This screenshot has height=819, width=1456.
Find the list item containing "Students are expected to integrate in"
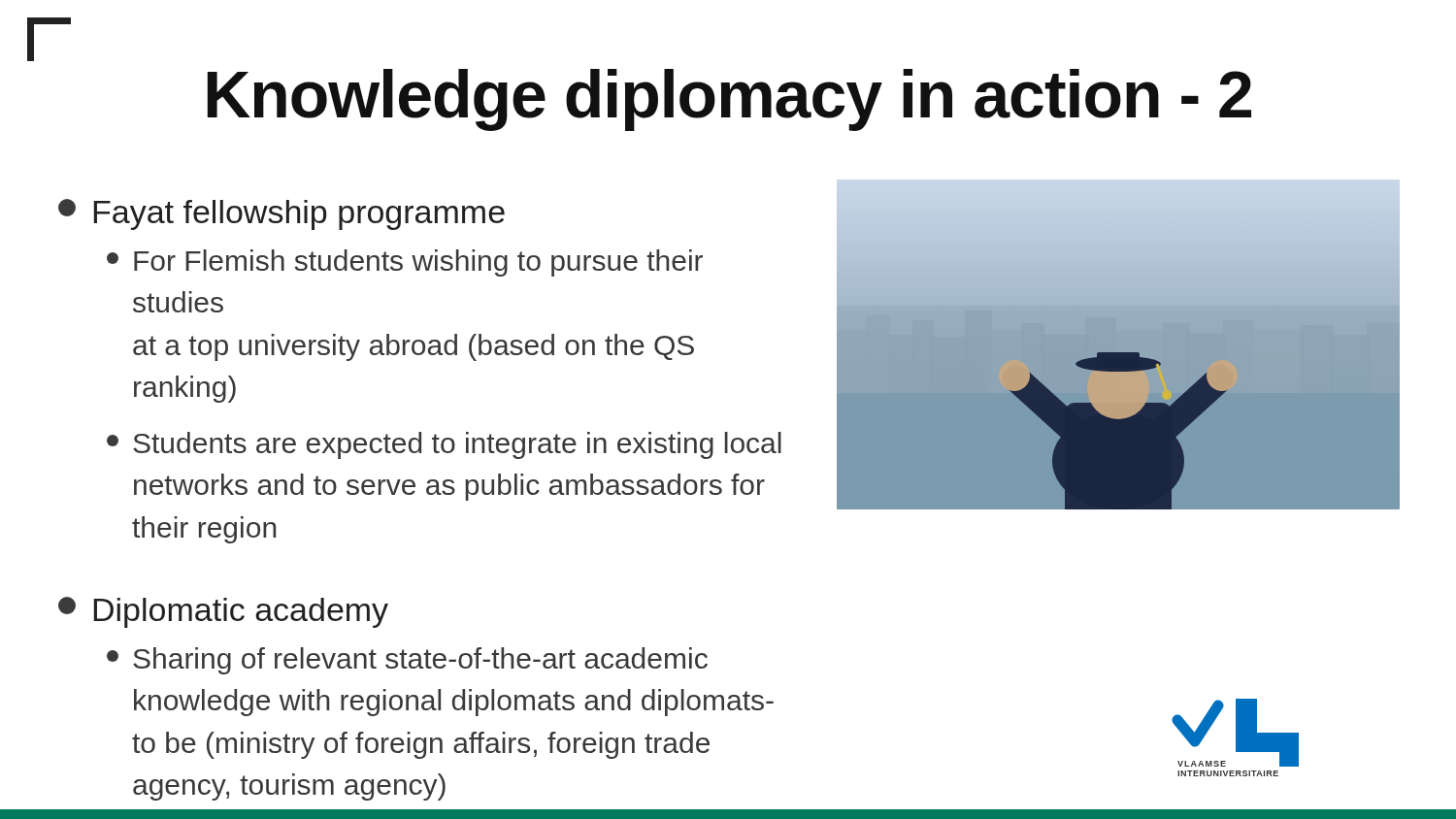coord(445,485)
